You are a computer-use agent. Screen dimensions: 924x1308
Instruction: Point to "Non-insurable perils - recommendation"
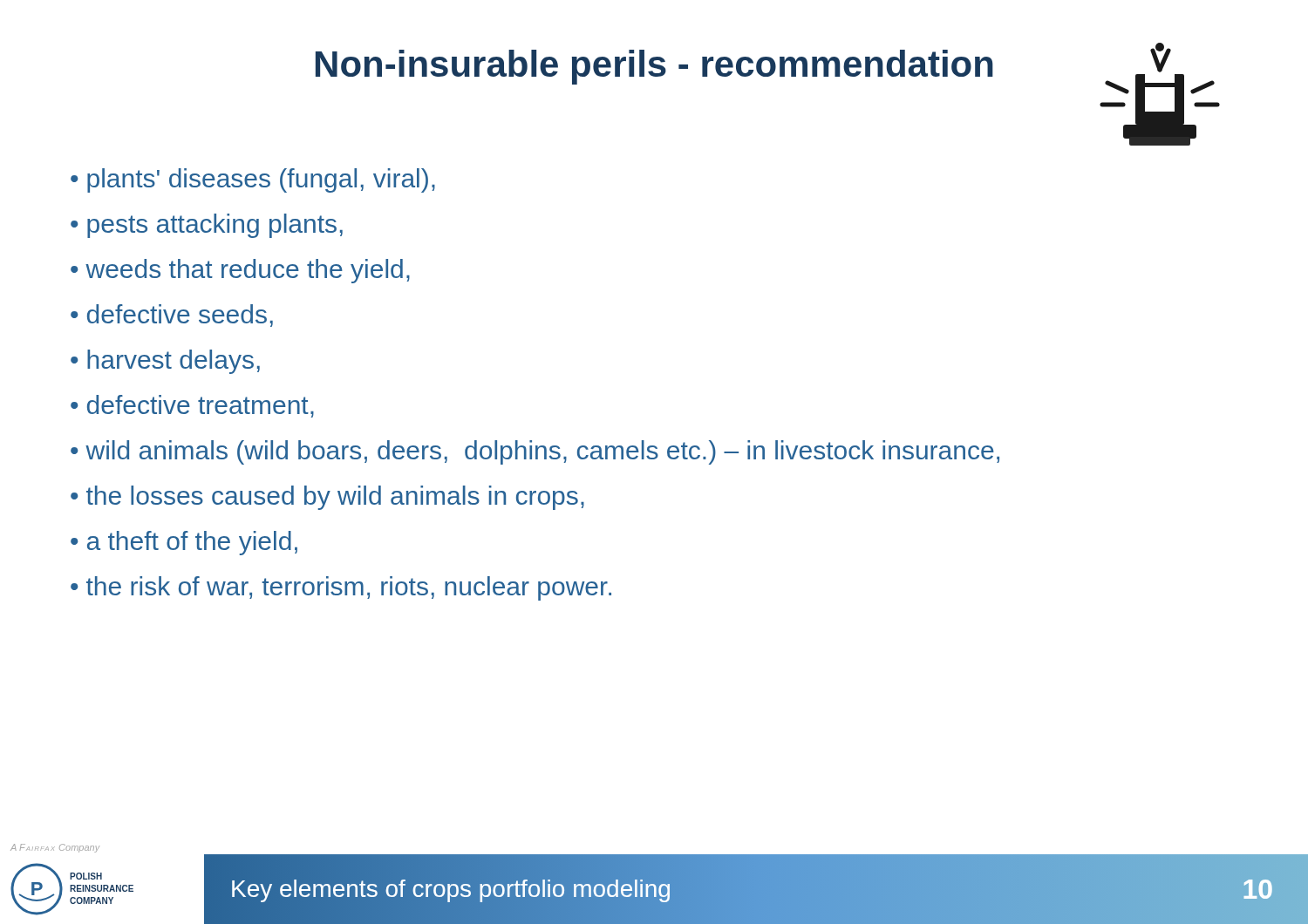coord(654,64)
